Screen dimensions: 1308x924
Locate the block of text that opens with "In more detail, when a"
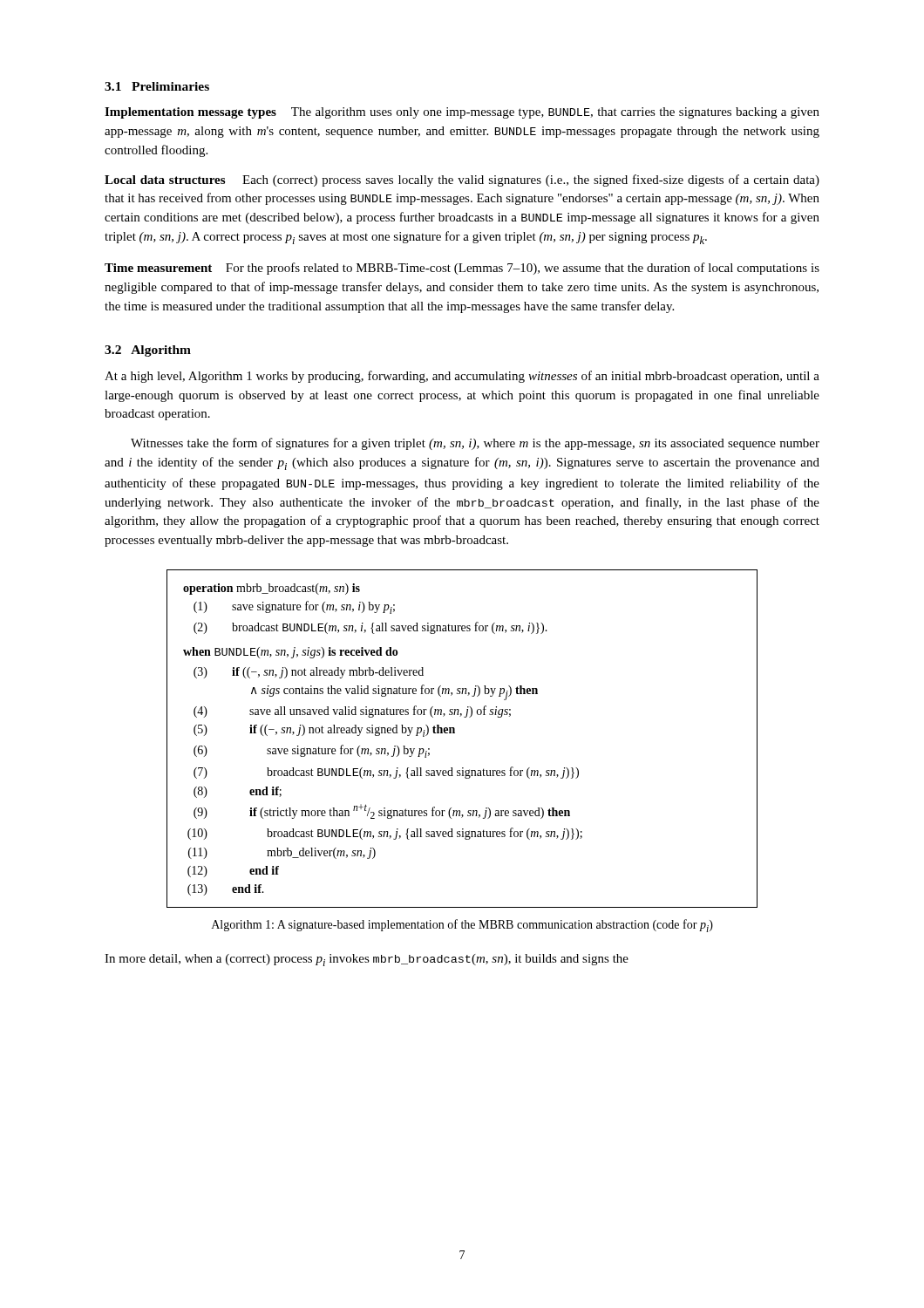(x=367, y=960)
